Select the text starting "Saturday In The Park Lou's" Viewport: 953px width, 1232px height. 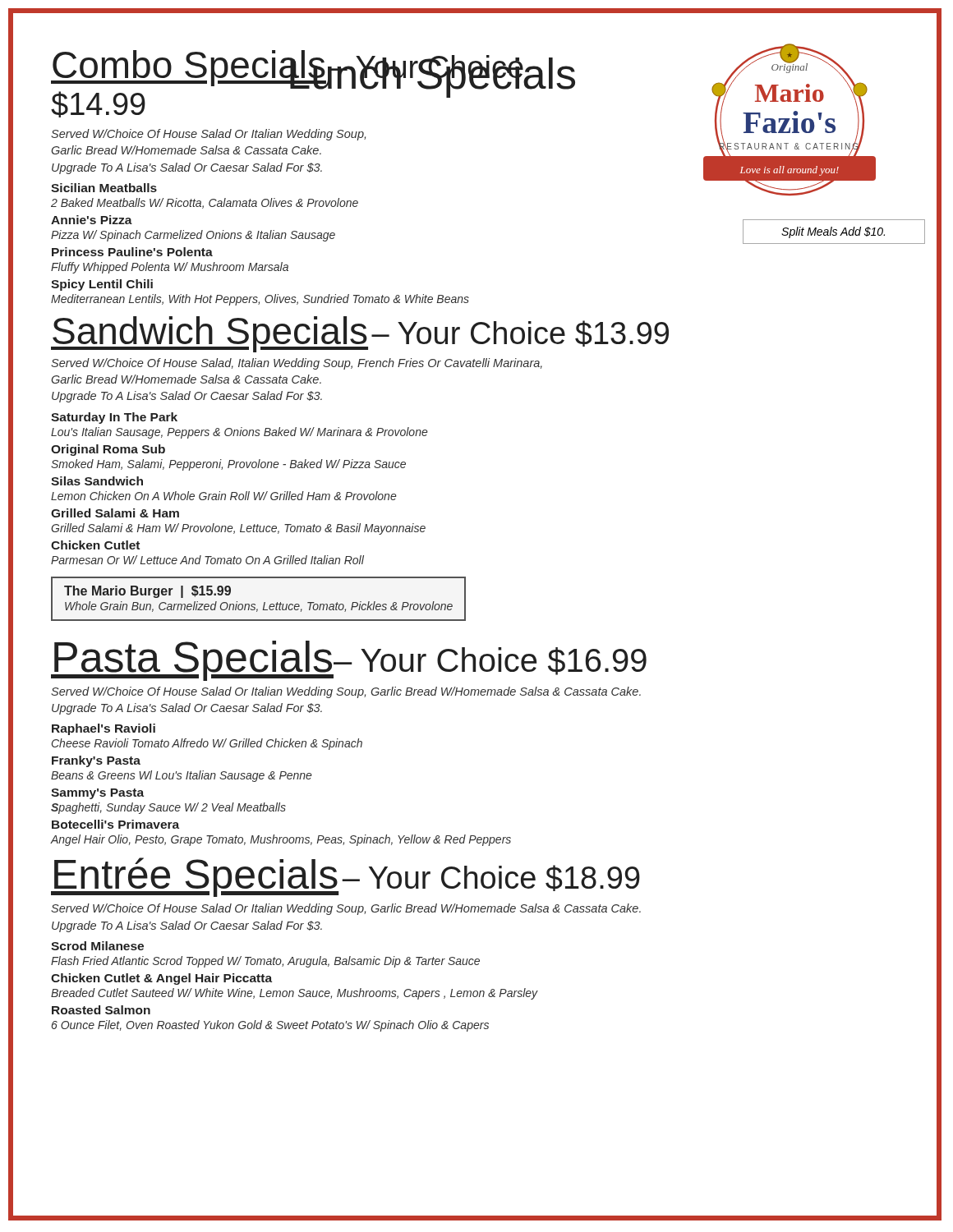(x=114, y=418)
